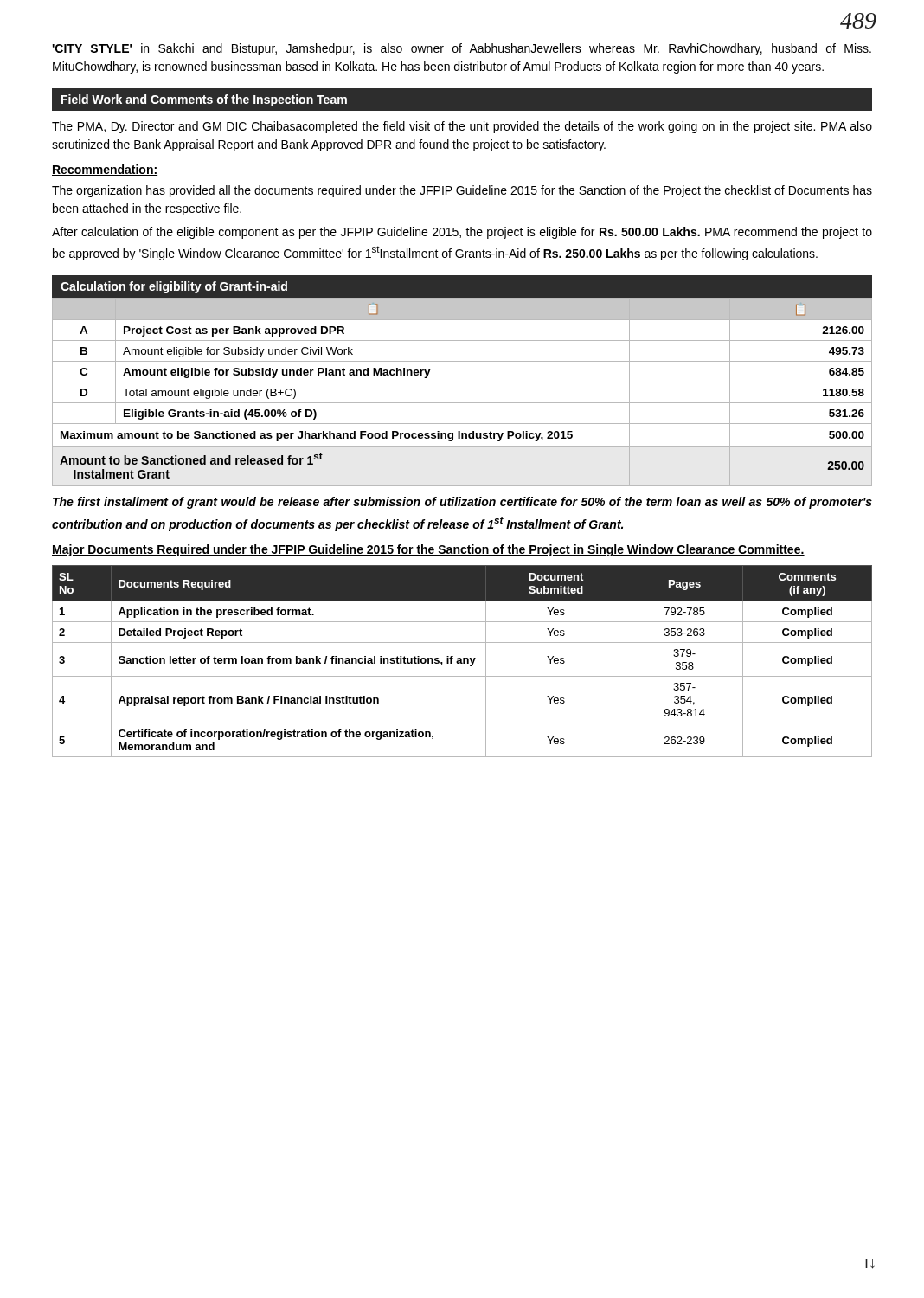Click on the text block with the text "The organization has provided all"
Screen dimensions: 1298x924
462,222
